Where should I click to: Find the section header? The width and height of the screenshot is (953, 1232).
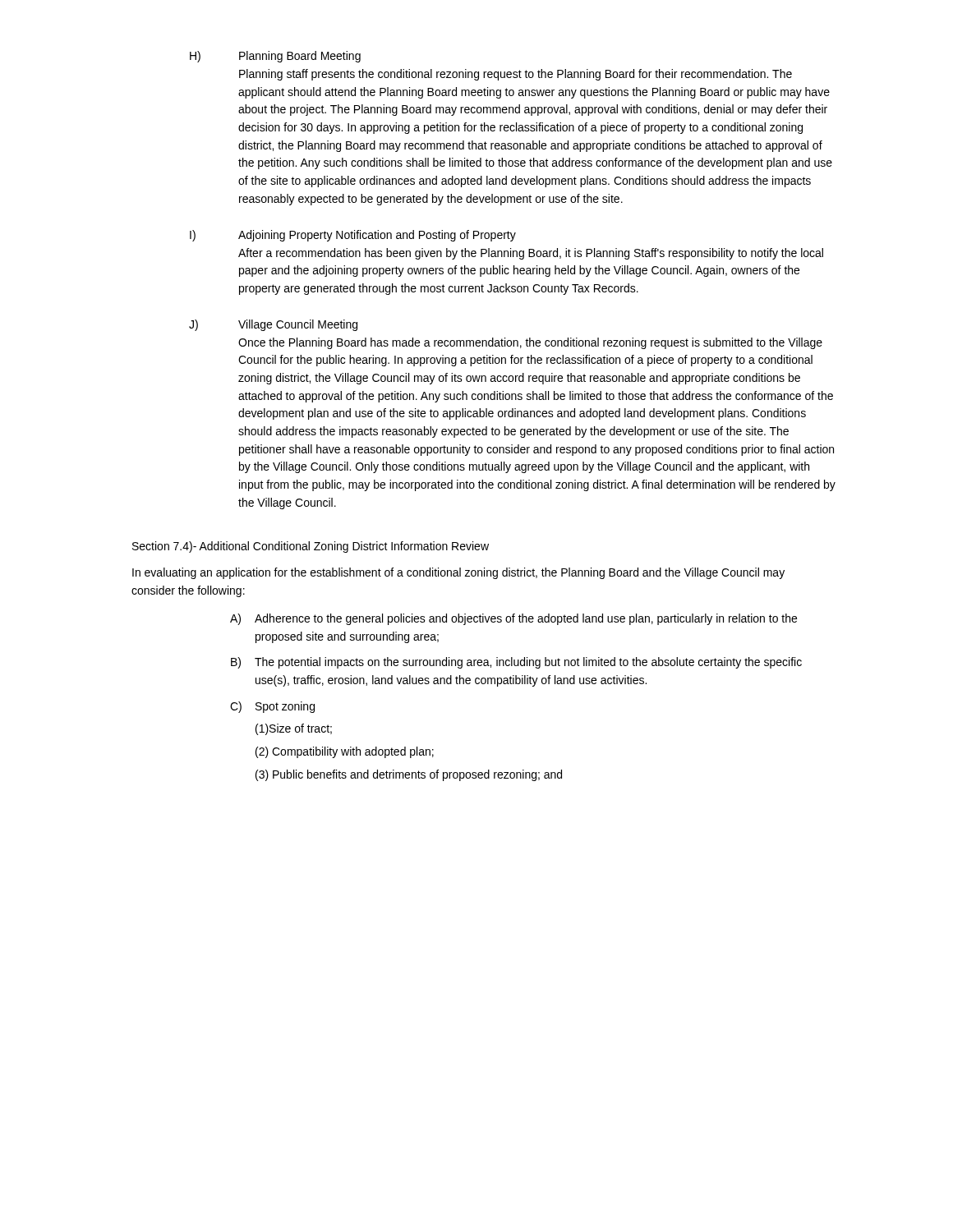tap(310, 547)
